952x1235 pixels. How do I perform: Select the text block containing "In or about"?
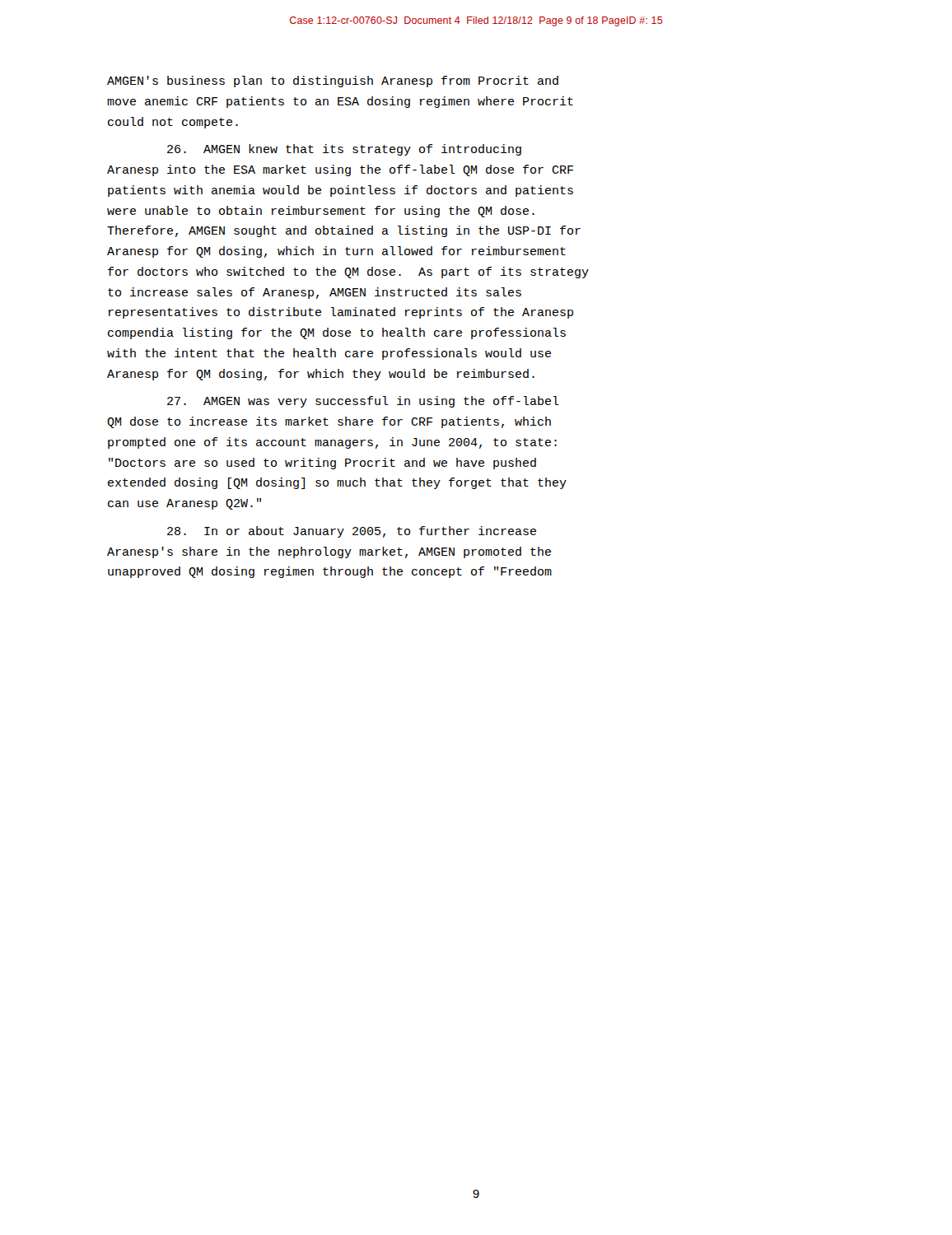pyautogui.click(x=329, y=552)
